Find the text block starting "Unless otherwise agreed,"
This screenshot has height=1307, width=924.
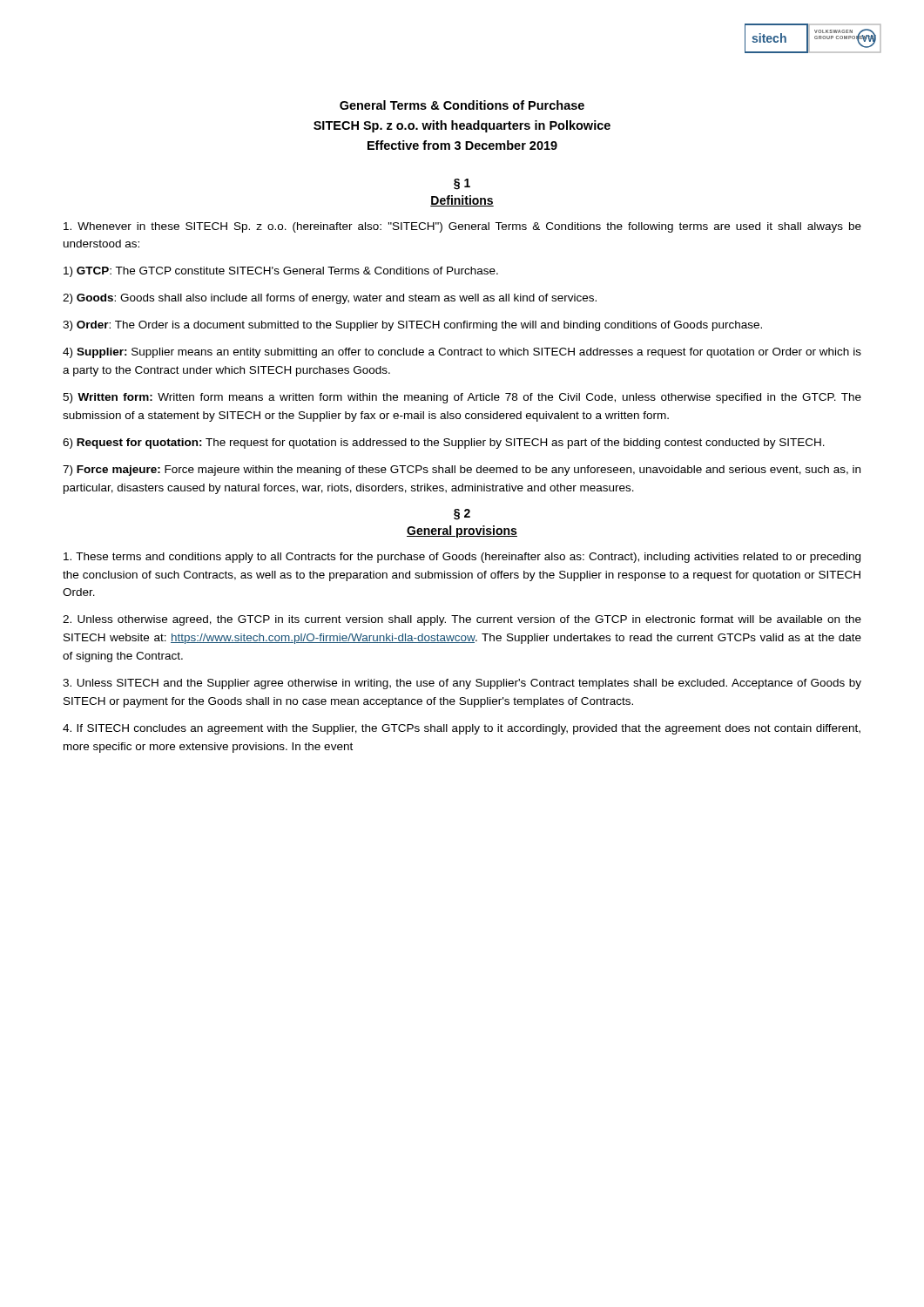click(x=462, y=638)
